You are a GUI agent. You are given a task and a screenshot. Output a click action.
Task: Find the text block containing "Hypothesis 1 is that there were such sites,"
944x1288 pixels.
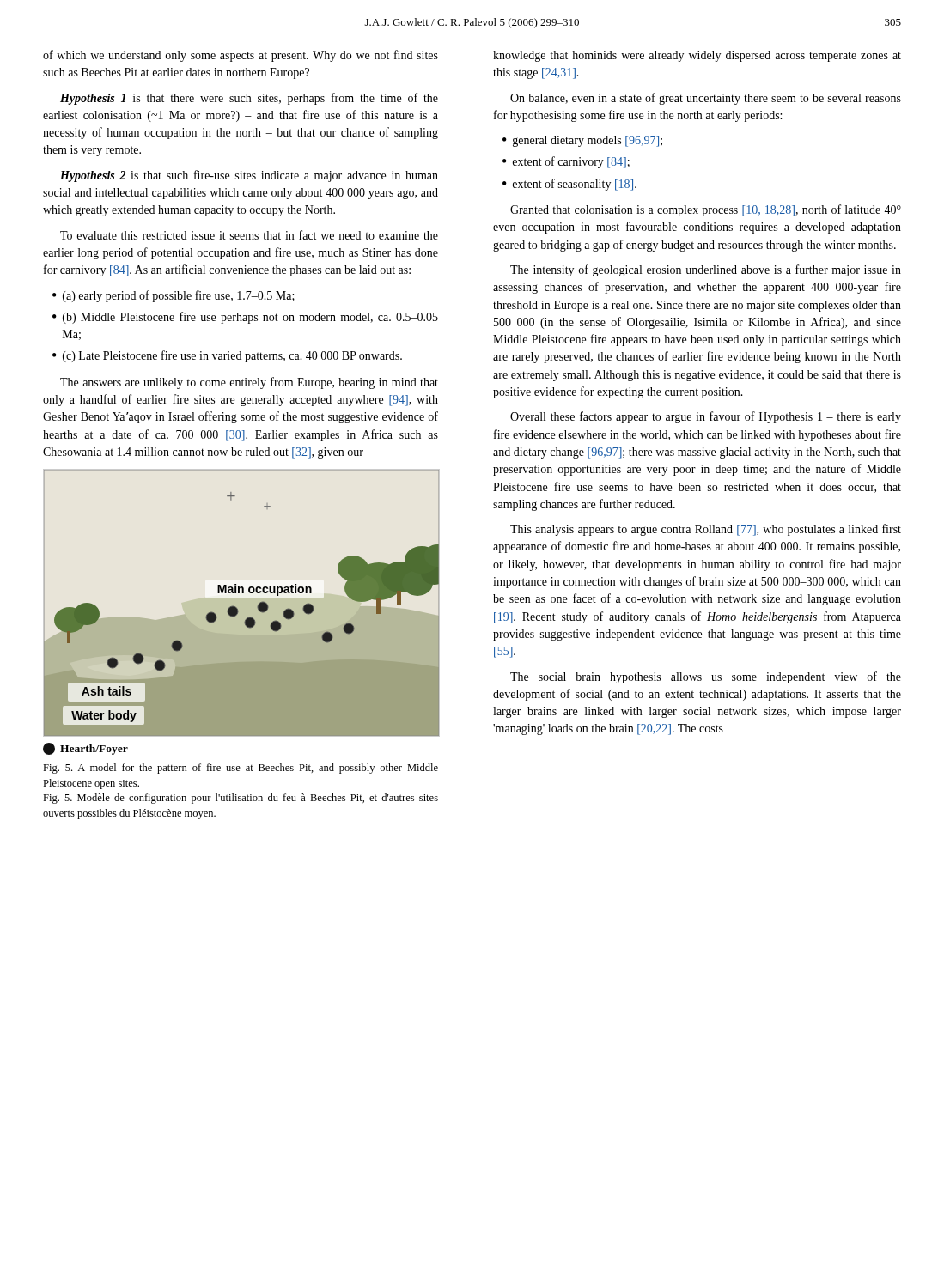click(241, 125)
